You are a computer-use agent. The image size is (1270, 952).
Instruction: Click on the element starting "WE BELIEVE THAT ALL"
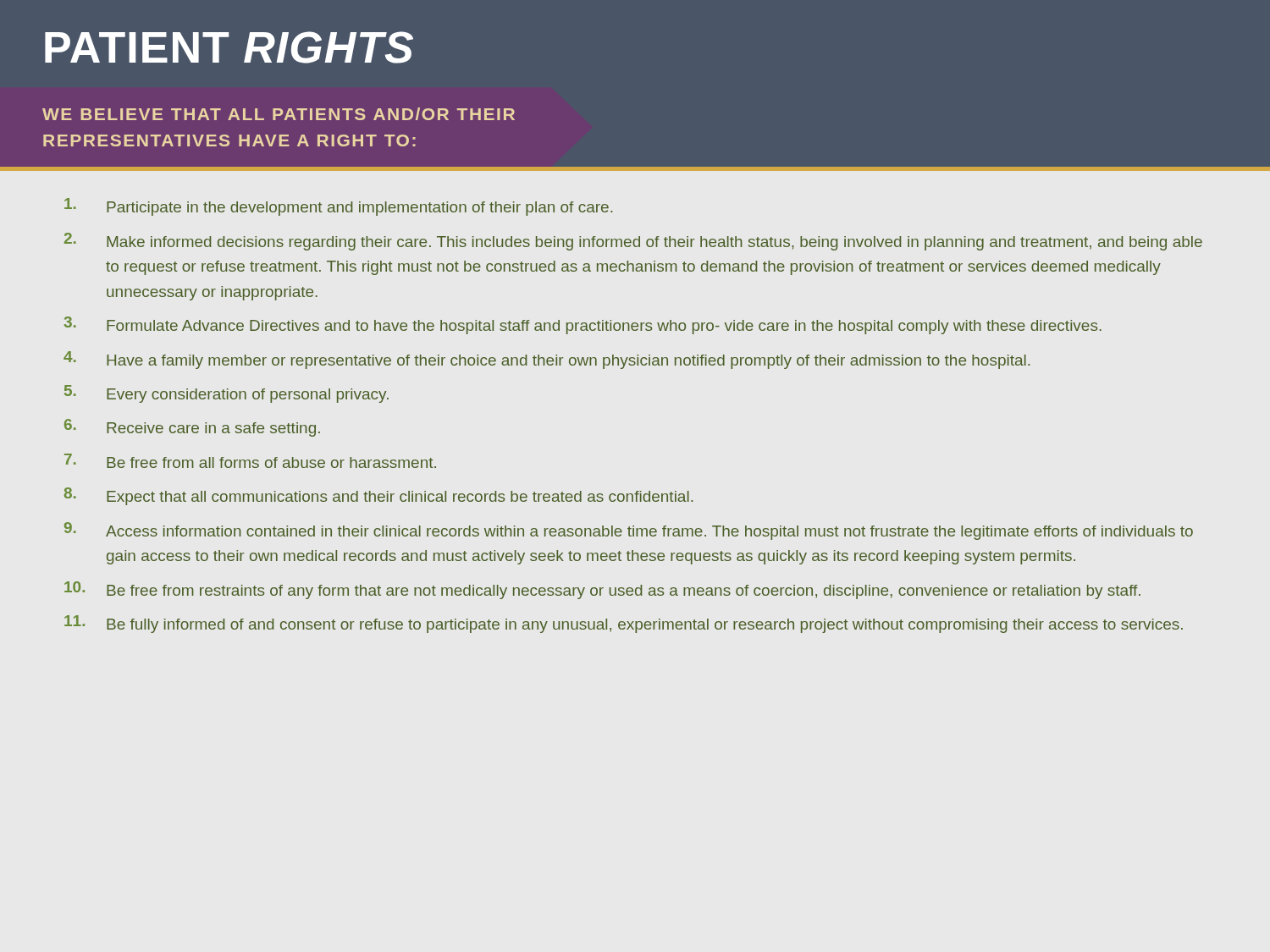click(279, 127)
